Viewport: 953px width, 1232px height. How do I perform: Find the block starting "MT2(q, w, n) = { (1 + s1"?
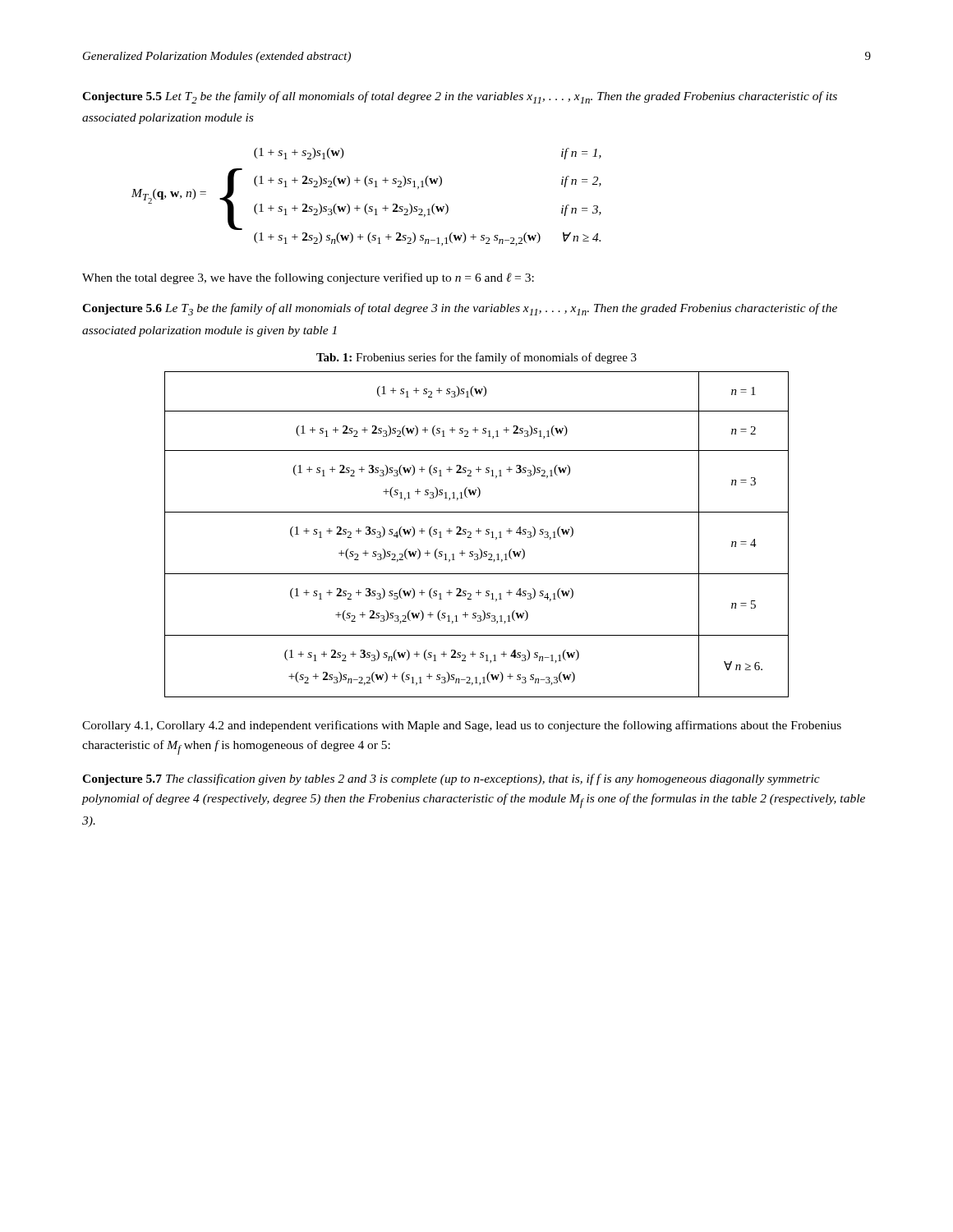pyautogui.click(x=367, y=195)
